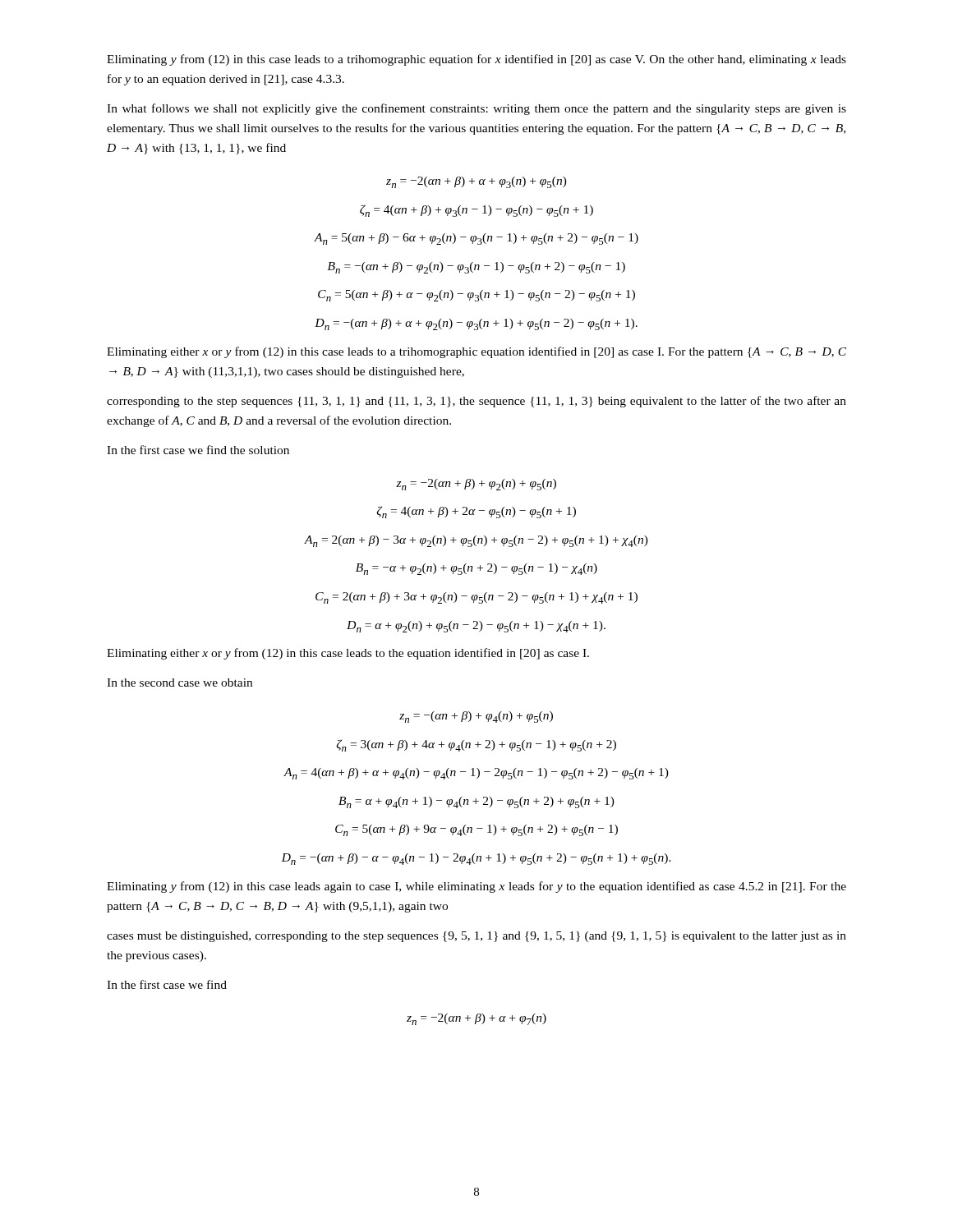Locate the text block that reads "In the second case we"
This screenshot has width=953, height=1232.
180,683
